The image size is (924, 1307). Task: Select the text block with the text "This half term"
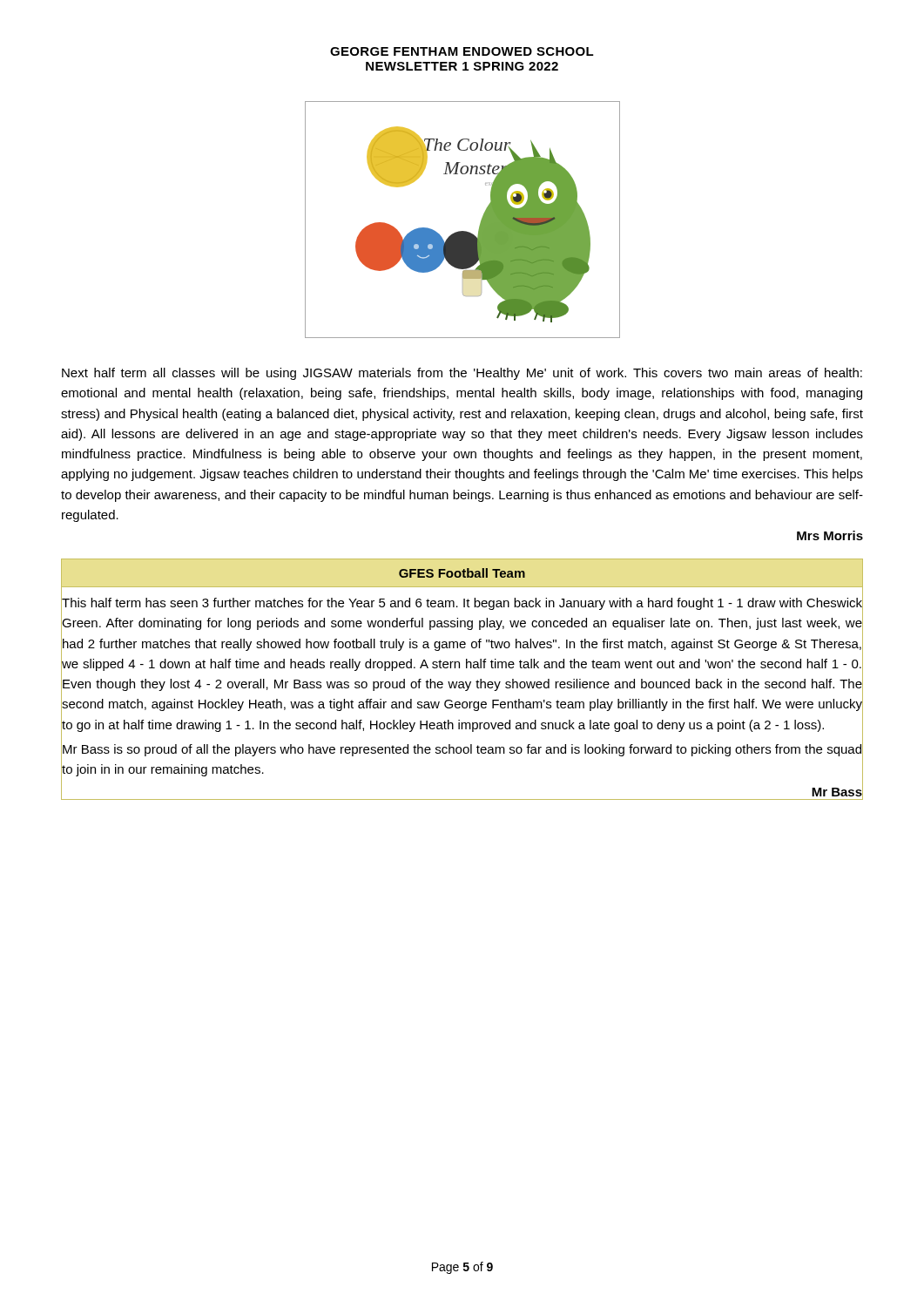[462, 663]
